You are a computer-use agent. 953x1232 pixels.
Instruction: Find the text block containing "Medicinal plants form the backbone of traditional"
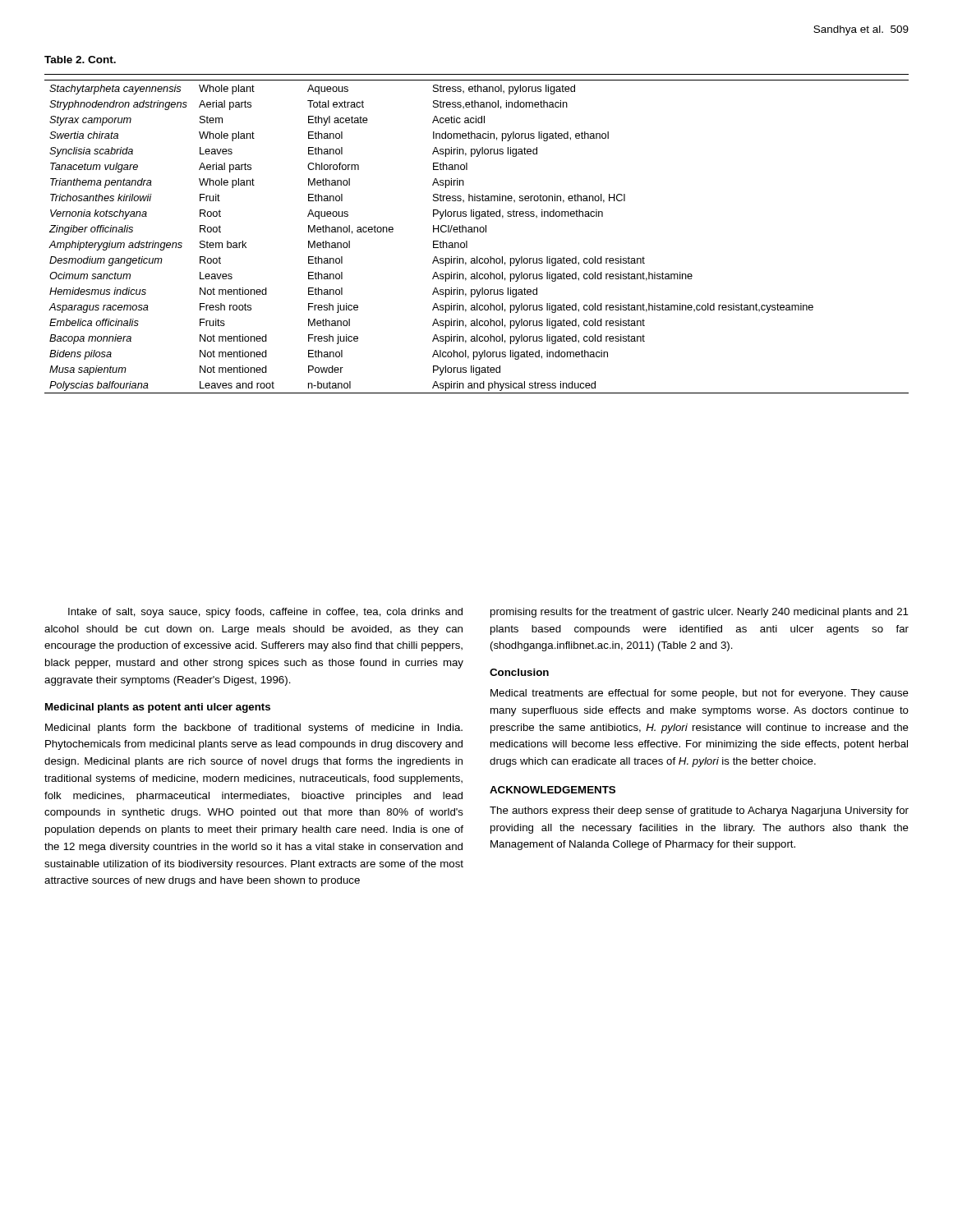coord(254,804)
